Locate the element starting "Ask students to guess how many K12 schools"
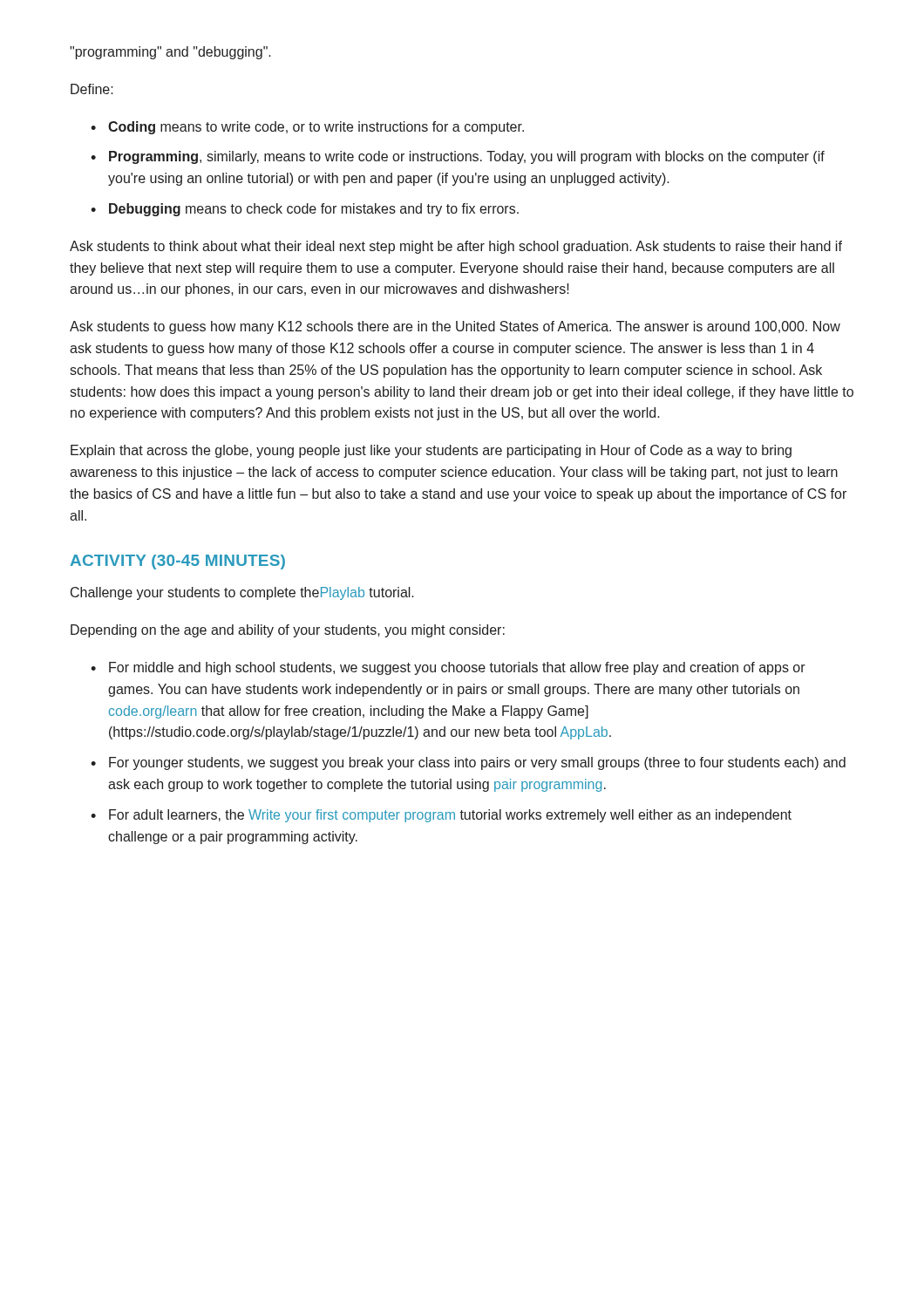Viewport: 924px width, 1308px height. [x=462, y=370]
